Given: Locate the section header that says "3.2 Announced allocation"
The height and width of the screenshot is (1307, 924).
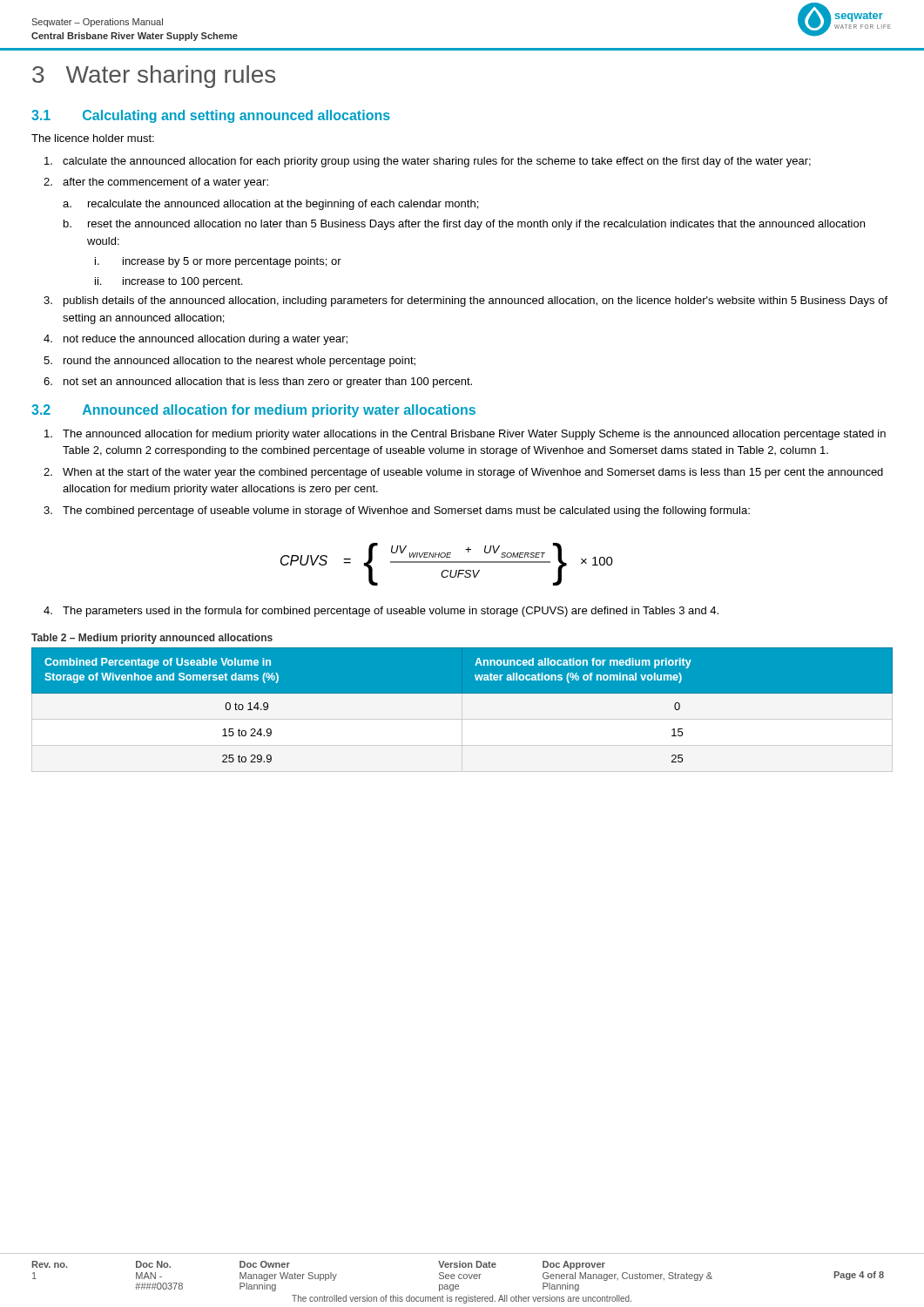Looking at the screenshot, I should point(254,410).
